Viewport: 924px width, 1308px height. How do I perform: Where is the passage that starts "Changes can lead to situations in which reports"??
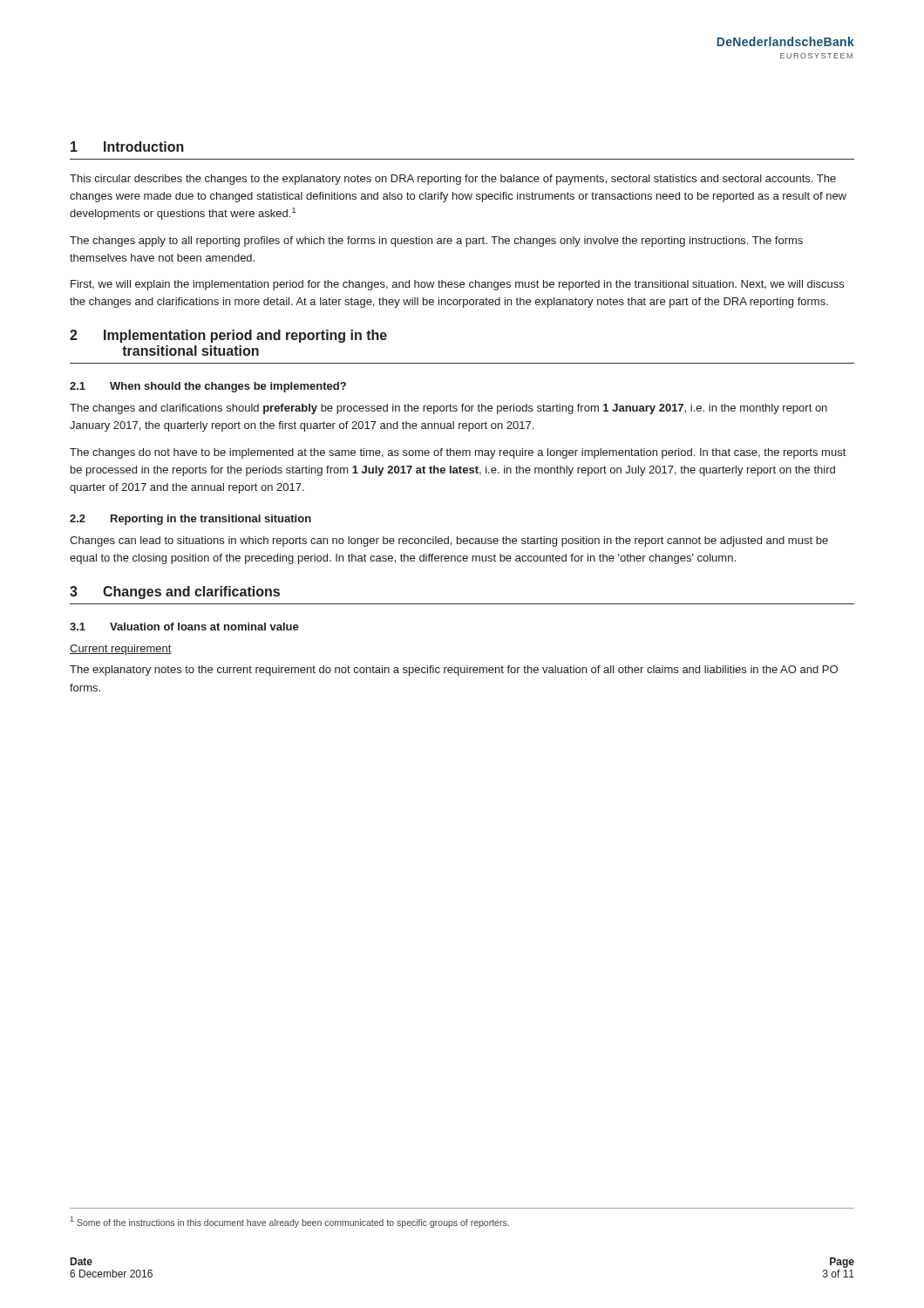coord(462,549)
